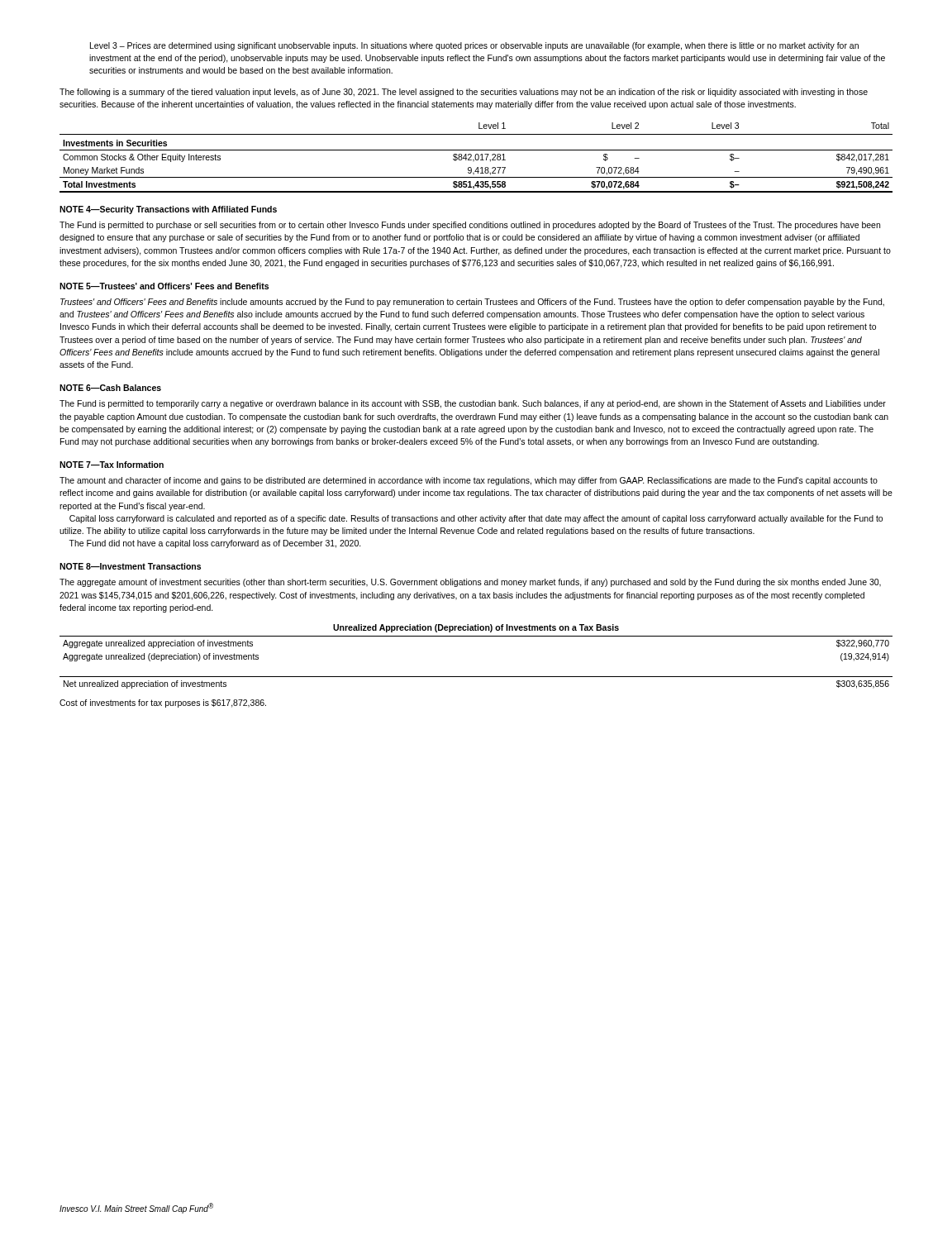Find the text block that reads "The following is a summary"
This screenshot has width=952, height=1240.
[x=464, y=98]
